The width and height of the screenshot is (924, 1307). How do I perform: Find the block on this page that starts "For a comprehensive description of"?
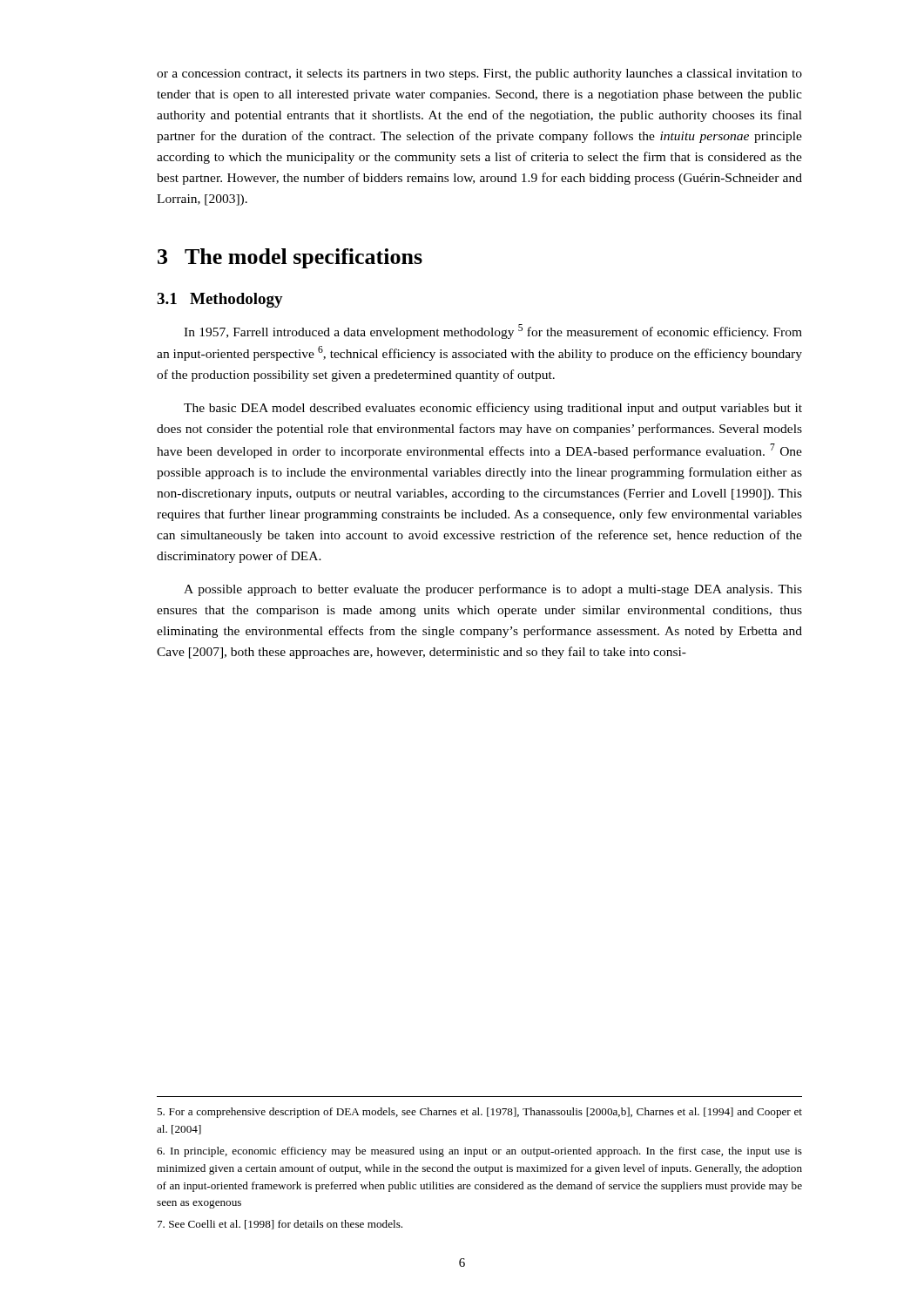click(x=479, y=1120)
